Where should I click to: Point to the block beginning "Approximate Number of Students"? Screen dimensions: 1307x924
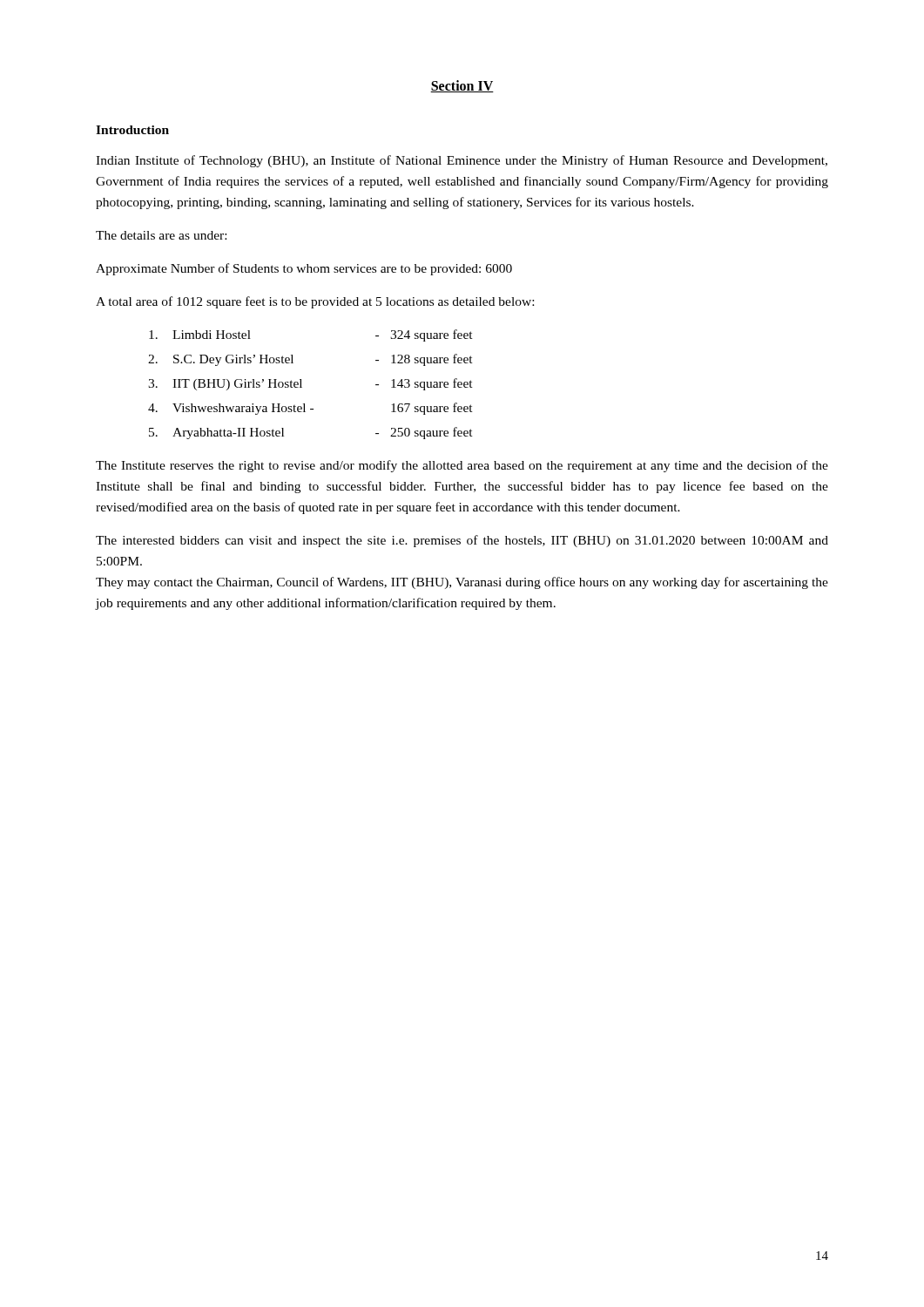tap(304, 268)
